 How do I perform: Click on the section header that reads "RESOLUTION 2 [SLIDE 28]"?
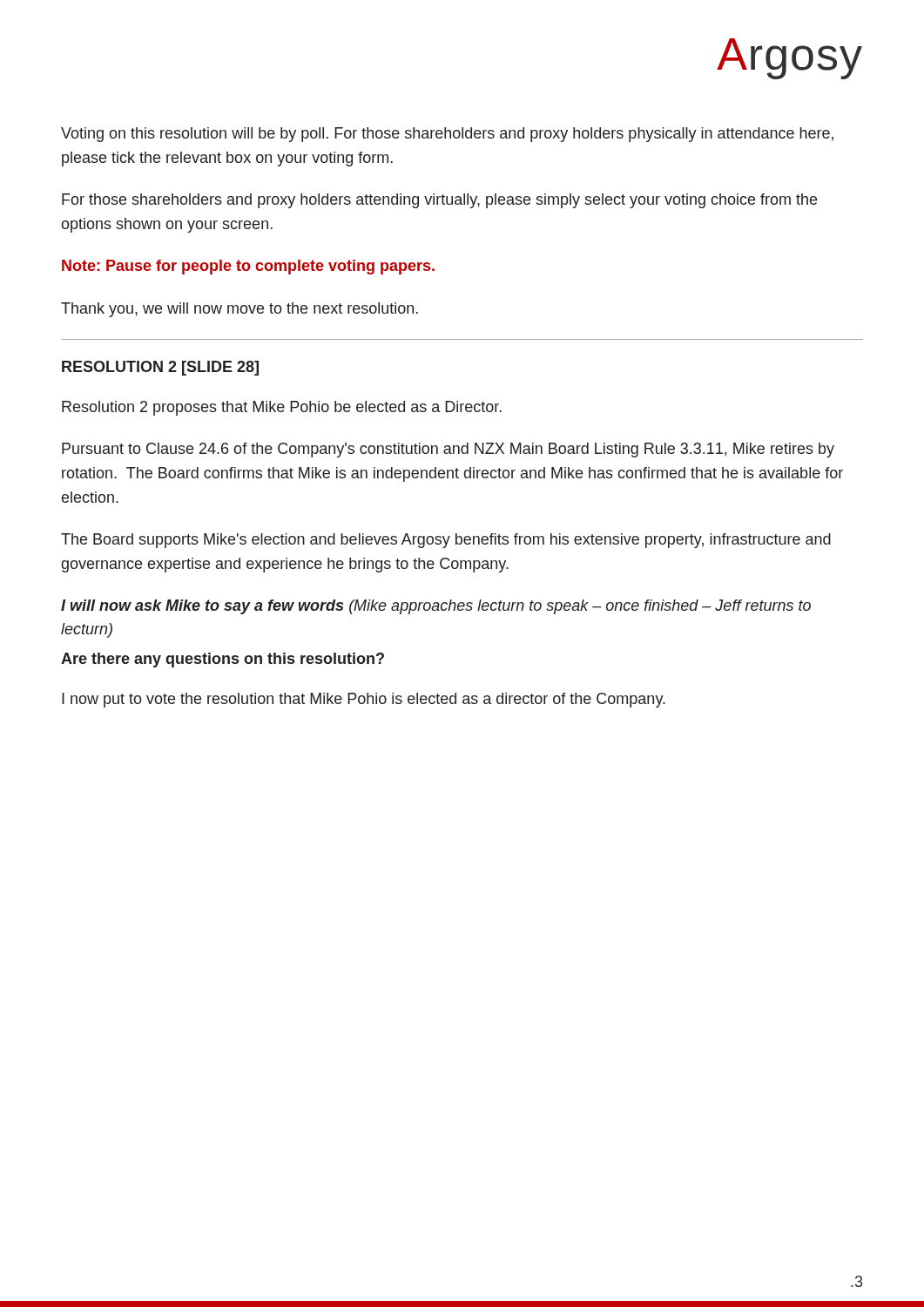(160, 368)
